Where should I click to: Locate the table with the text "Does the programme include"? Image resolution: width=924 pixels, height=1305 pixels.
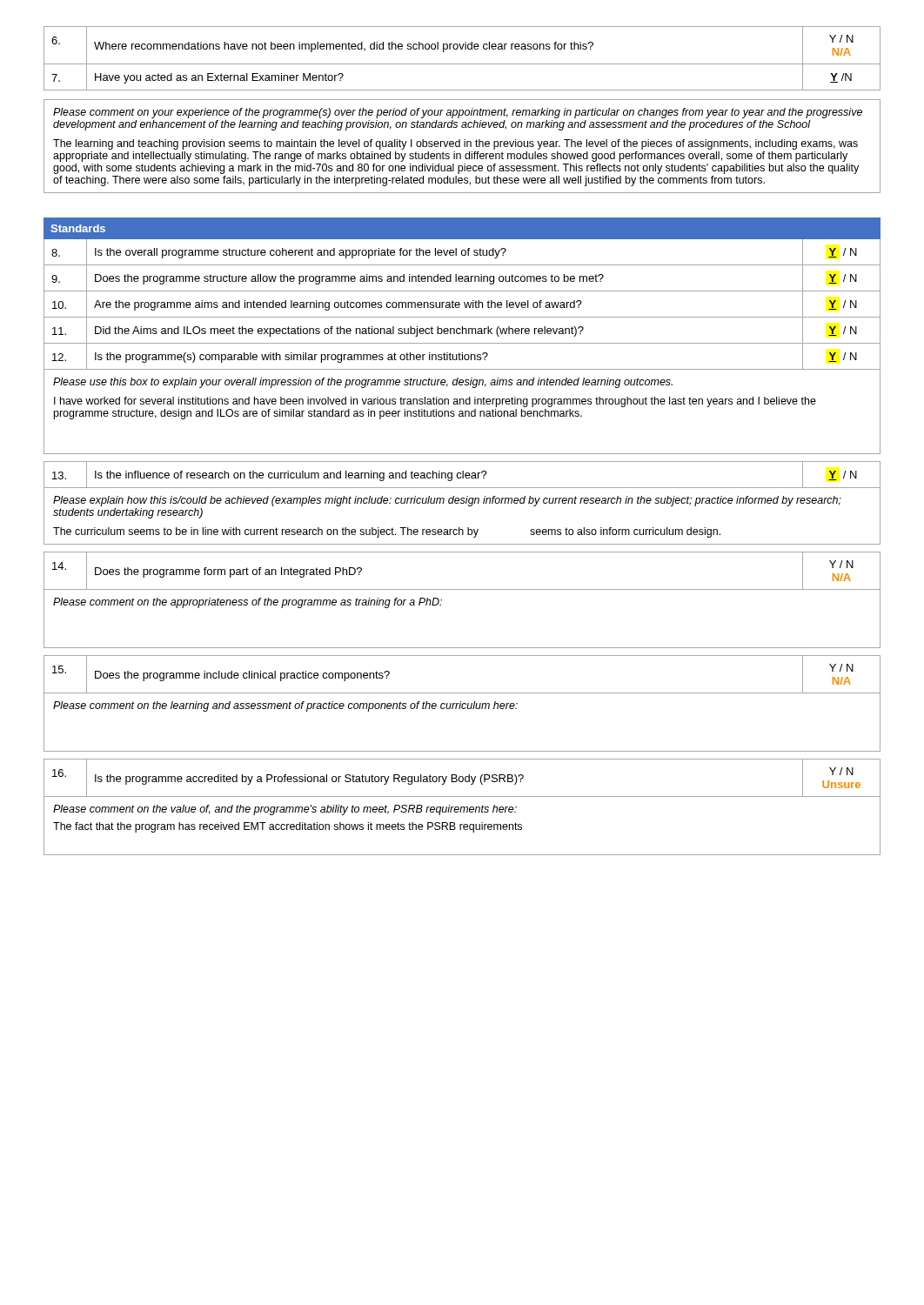point(462,674)
